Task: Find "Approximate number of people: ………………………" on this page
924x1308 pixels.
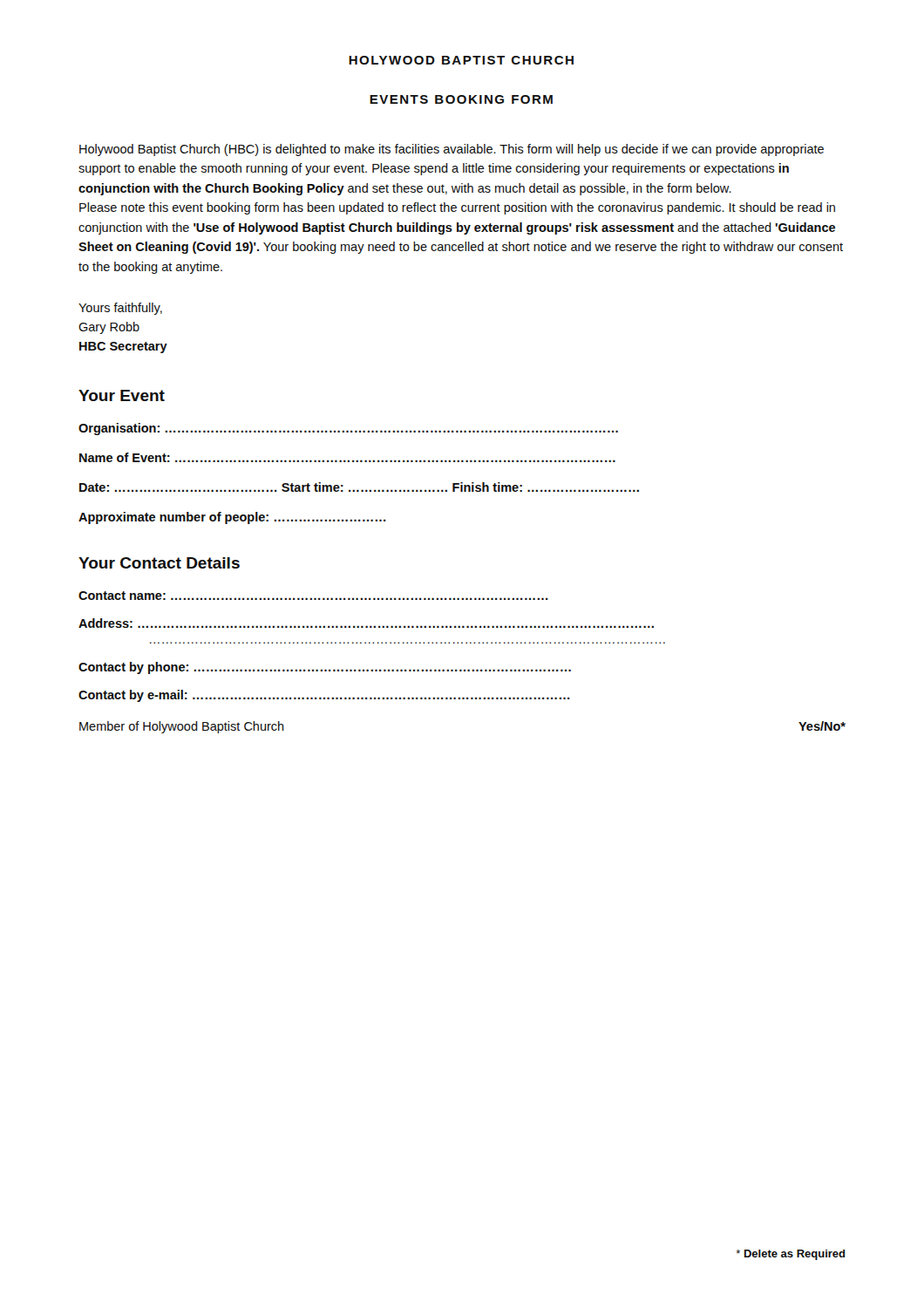Action: tap(233, 517)
